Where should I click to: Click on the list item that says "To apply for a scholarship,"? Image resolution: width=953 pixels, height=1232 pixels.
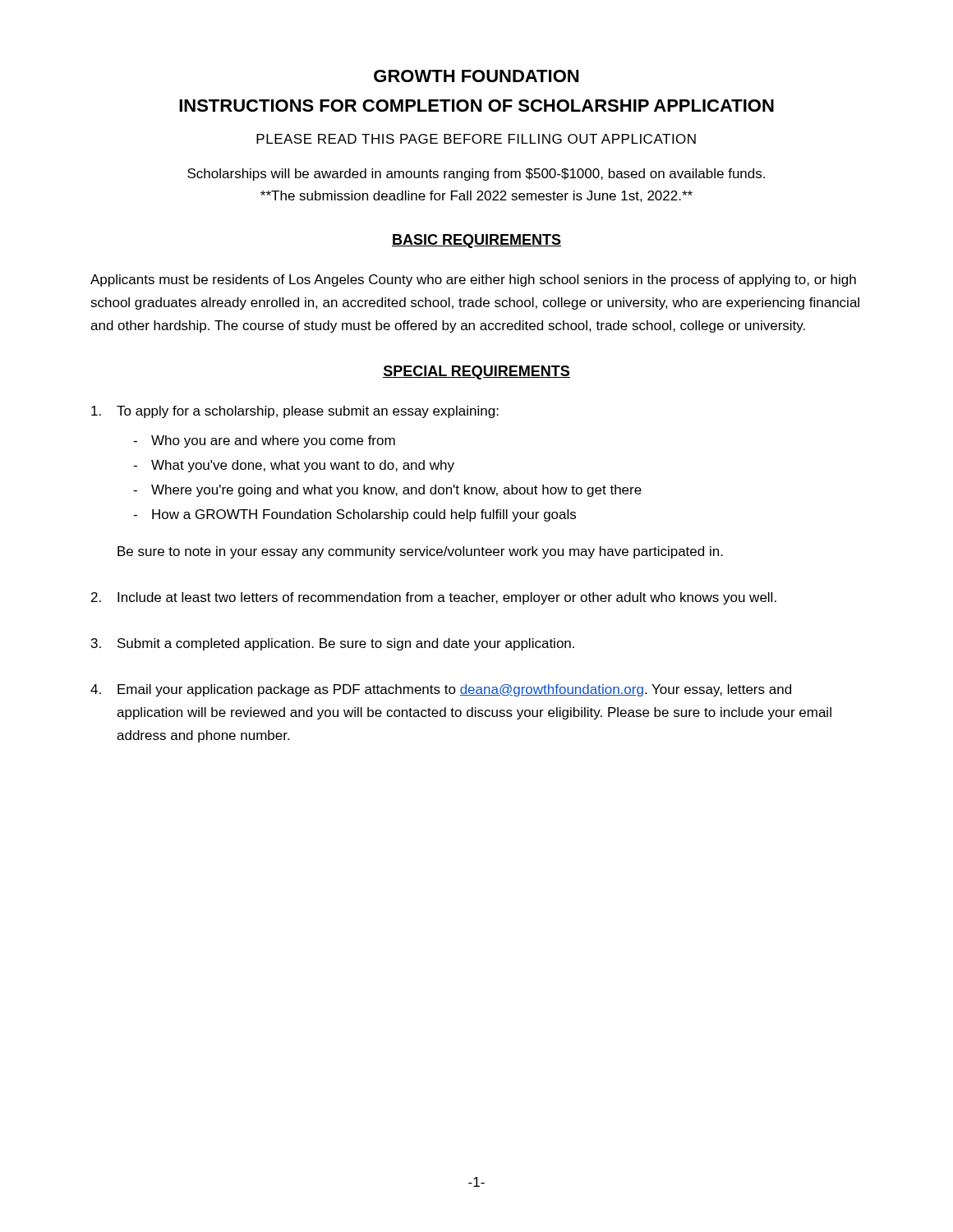[476, 481]
